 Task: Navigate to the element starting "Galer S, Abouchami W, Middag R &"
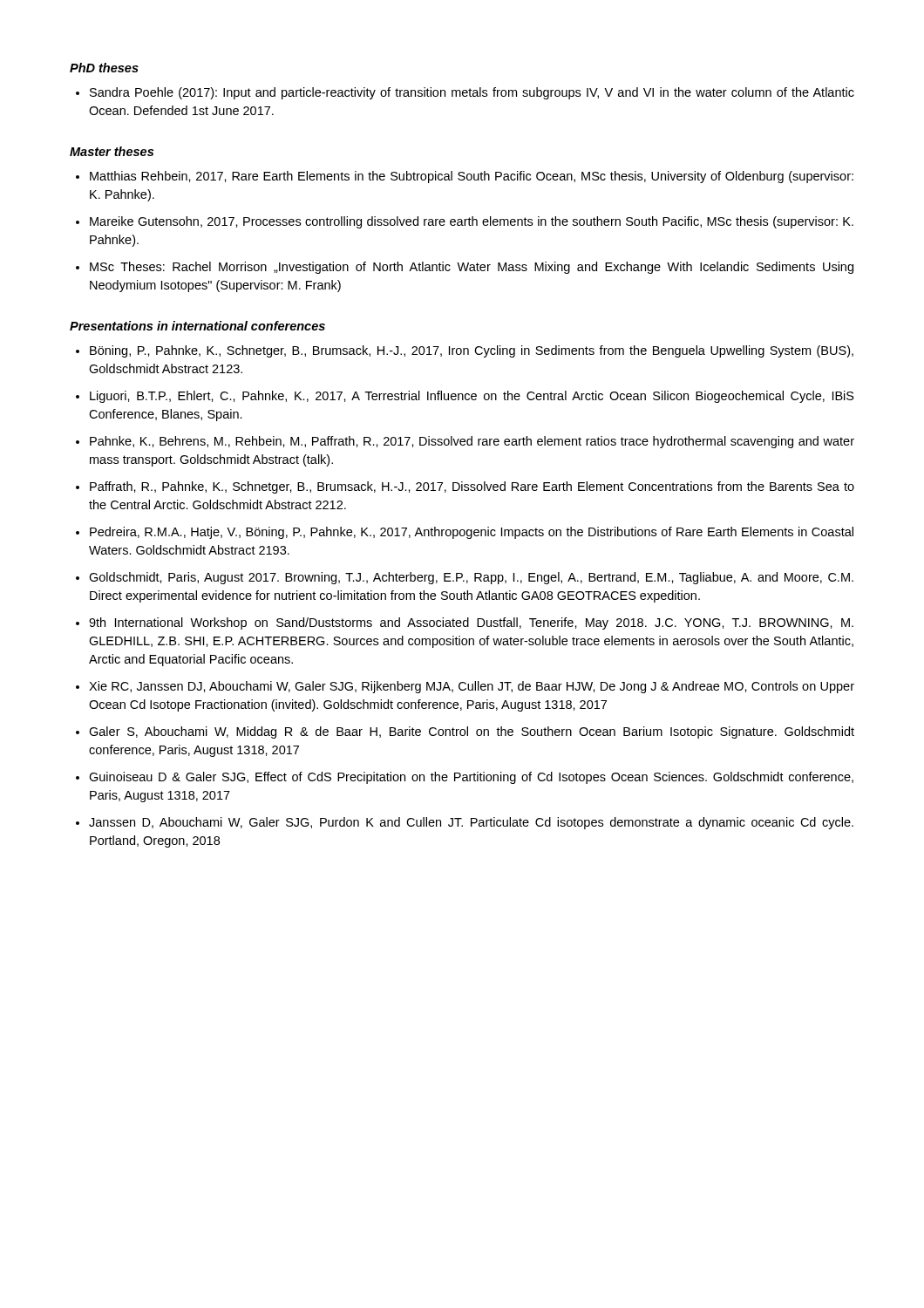point(472,741)
